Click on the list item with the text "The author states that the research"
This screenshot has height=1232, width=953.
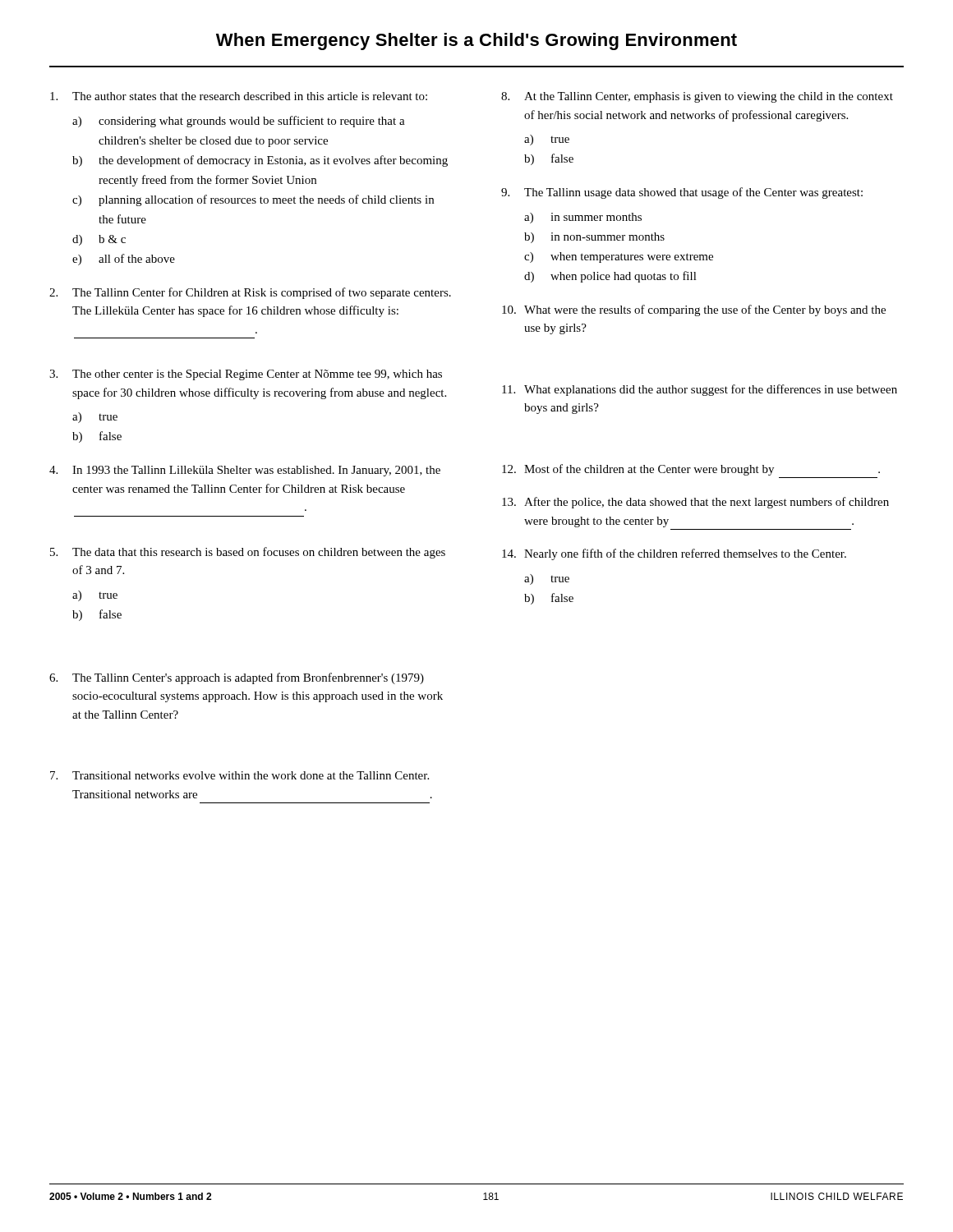tap(251, 178)
